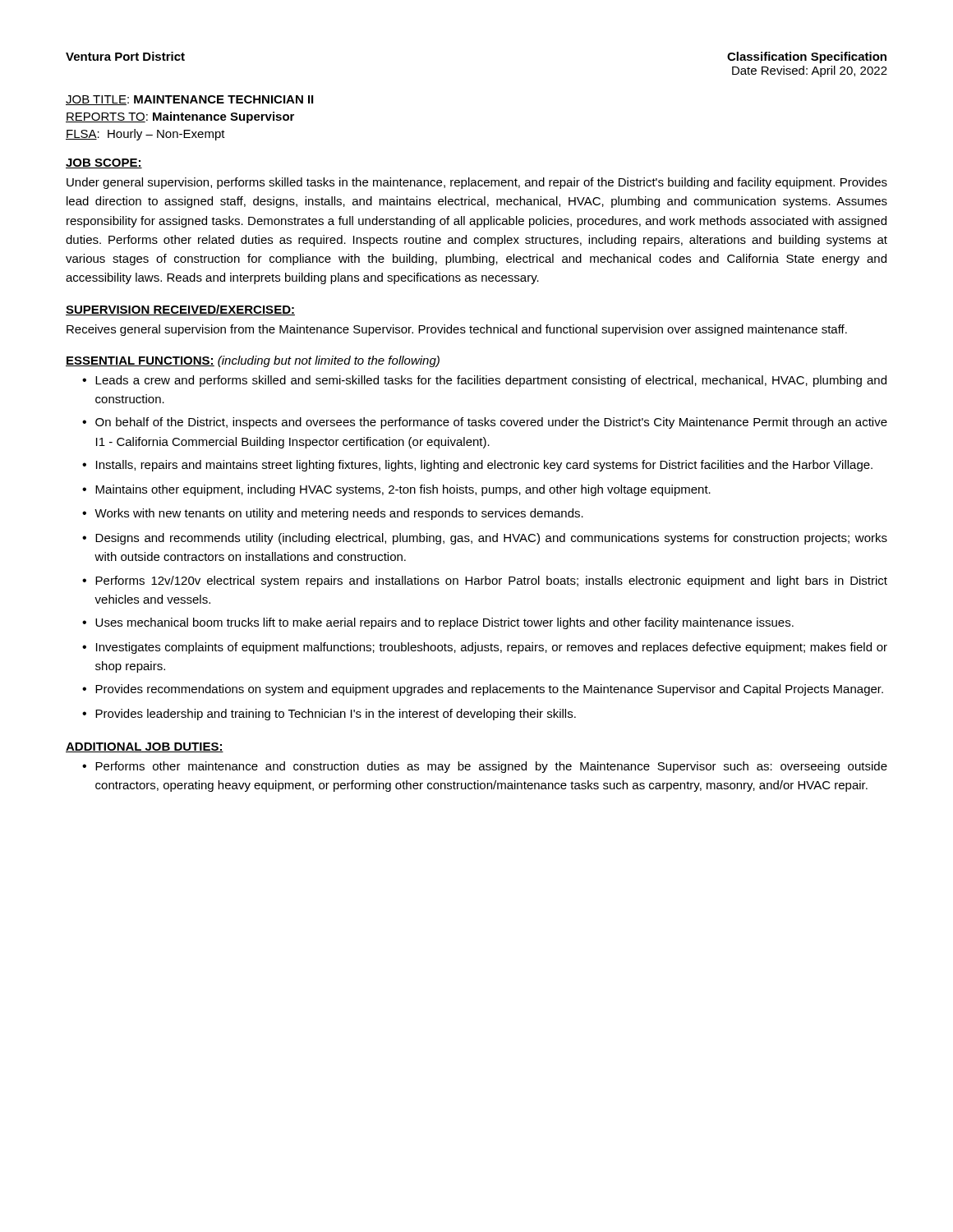Click on the text block starting "Works with new tenants"
This screenshot has width=953, height=1232.
491,513
